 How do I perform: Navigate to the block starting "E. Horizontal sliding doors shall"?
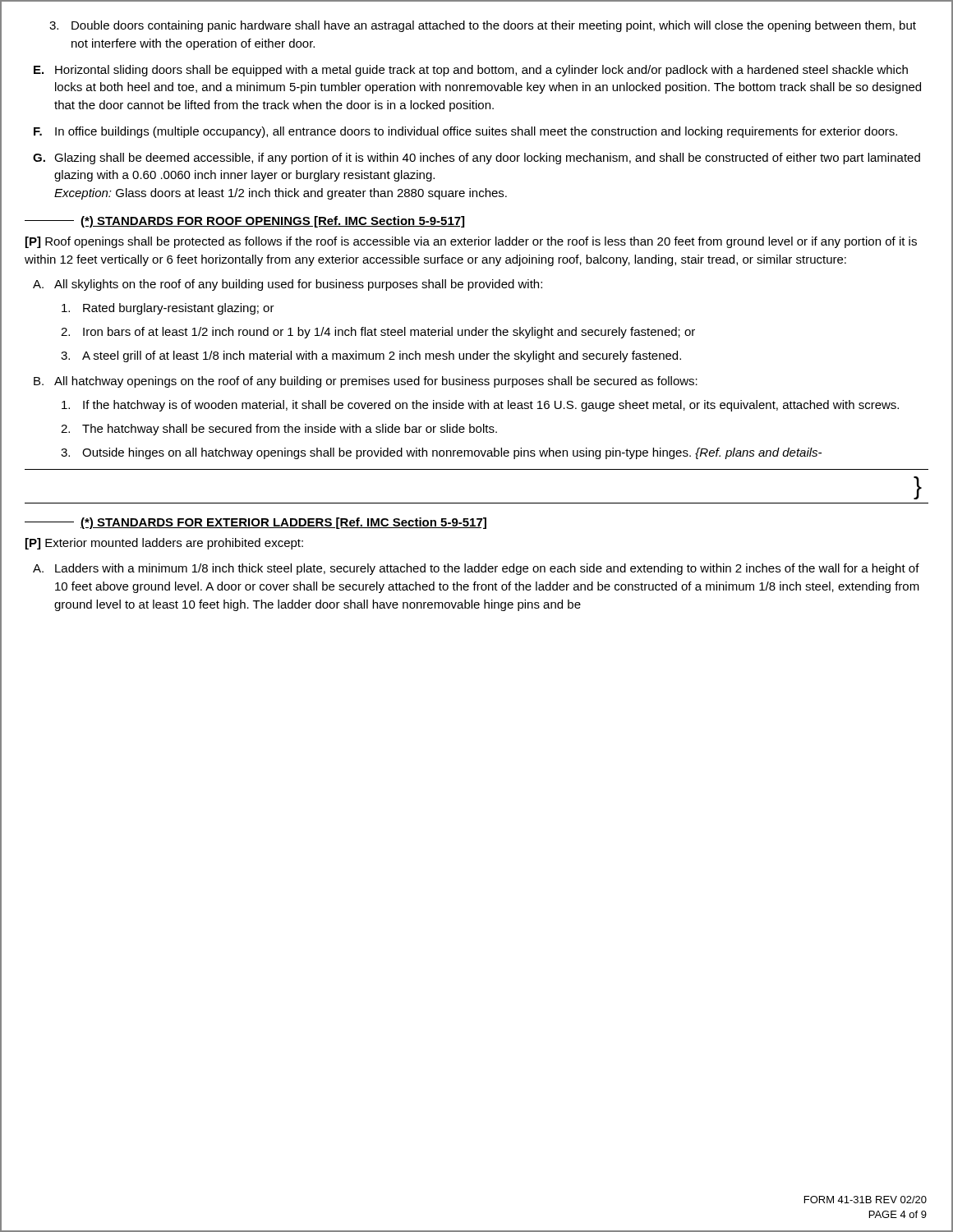[x=481, y=87]
